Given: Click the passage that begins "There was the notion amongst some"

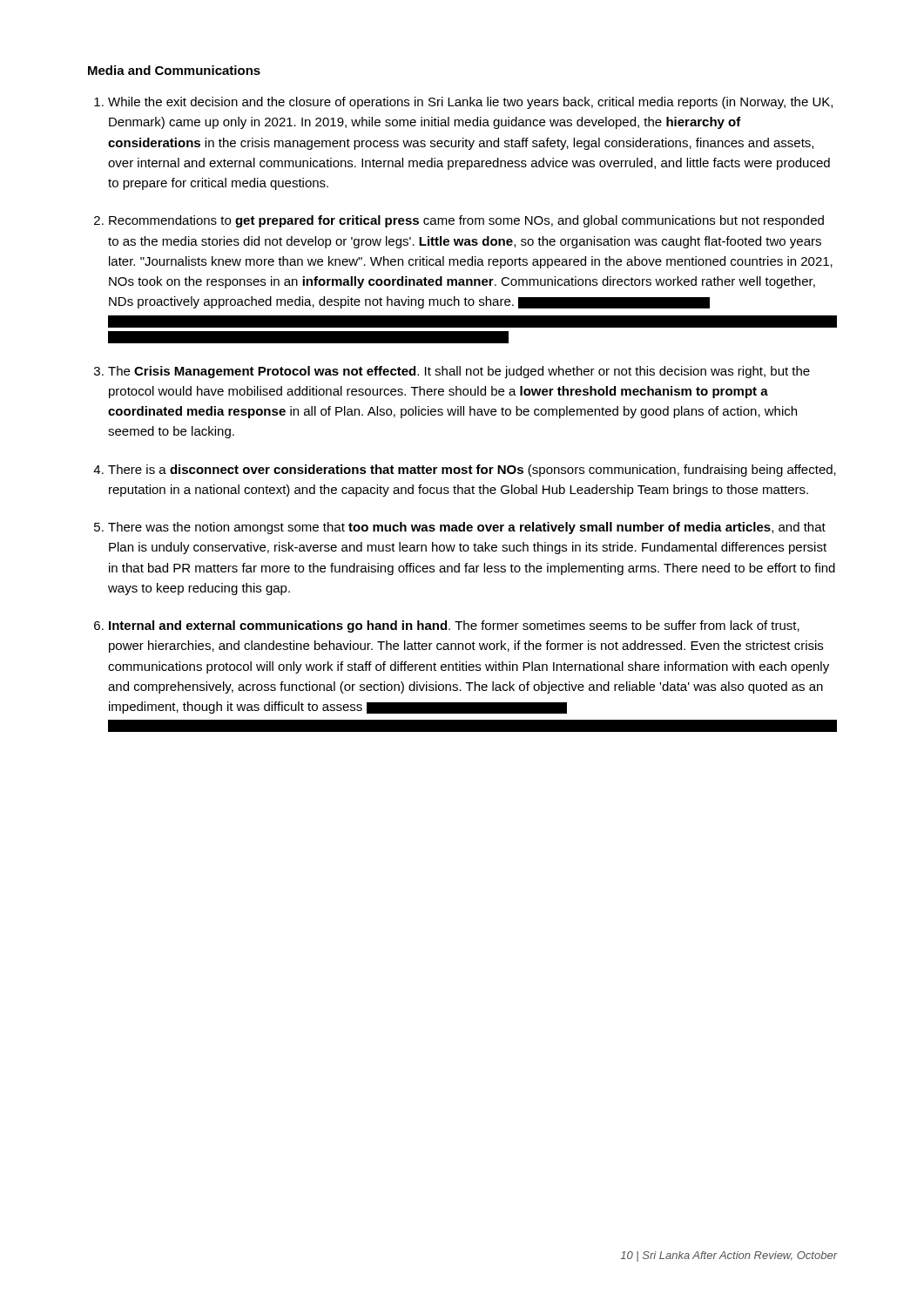Looking at the screenshot, I should [x=472, y=557].
